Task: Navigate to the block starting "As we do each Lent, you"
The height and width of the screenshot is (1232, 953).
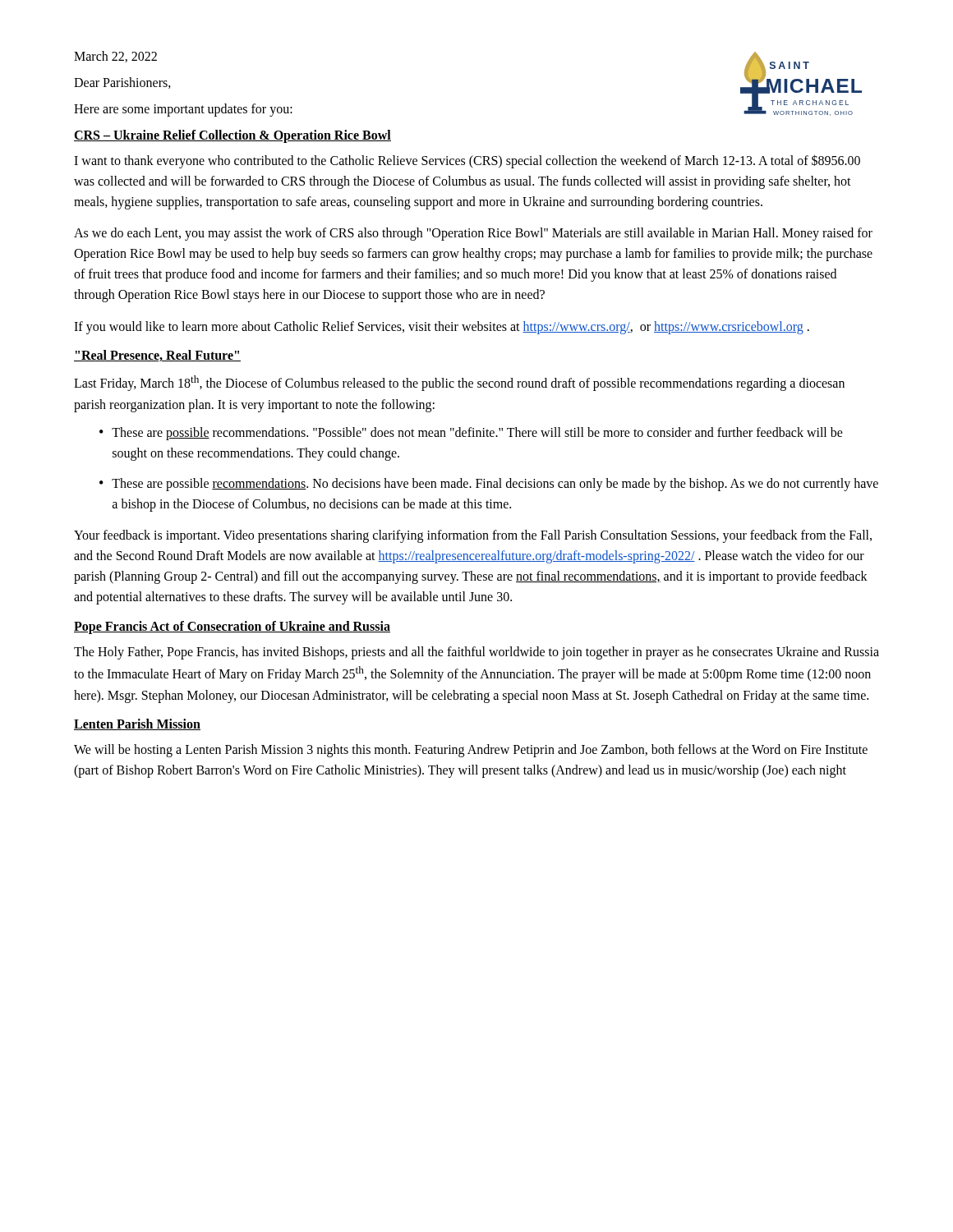Action: tap(473, 264)
